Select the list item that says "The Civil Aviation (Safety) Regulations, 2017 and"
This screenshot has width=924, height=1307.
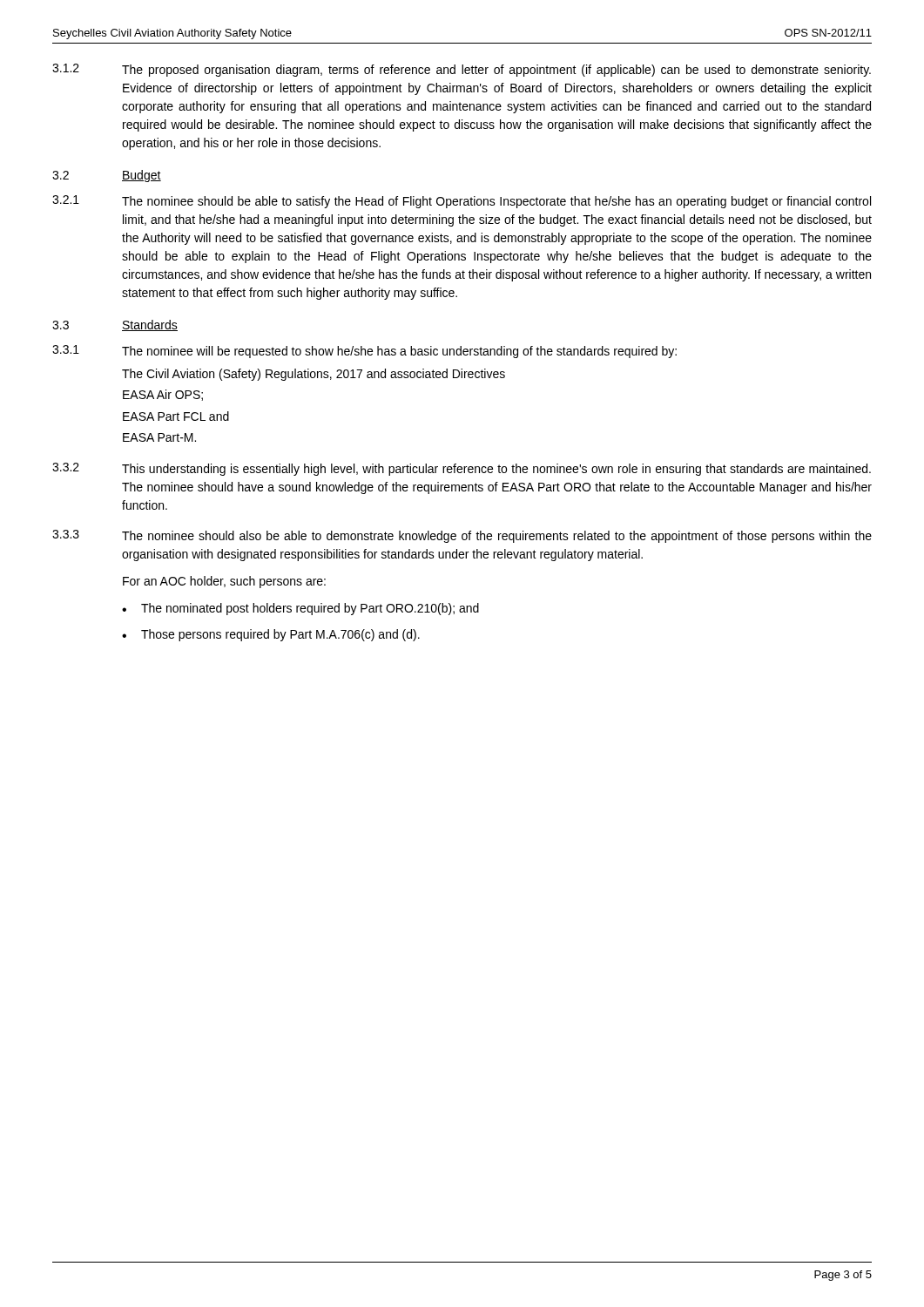point(314,374)
